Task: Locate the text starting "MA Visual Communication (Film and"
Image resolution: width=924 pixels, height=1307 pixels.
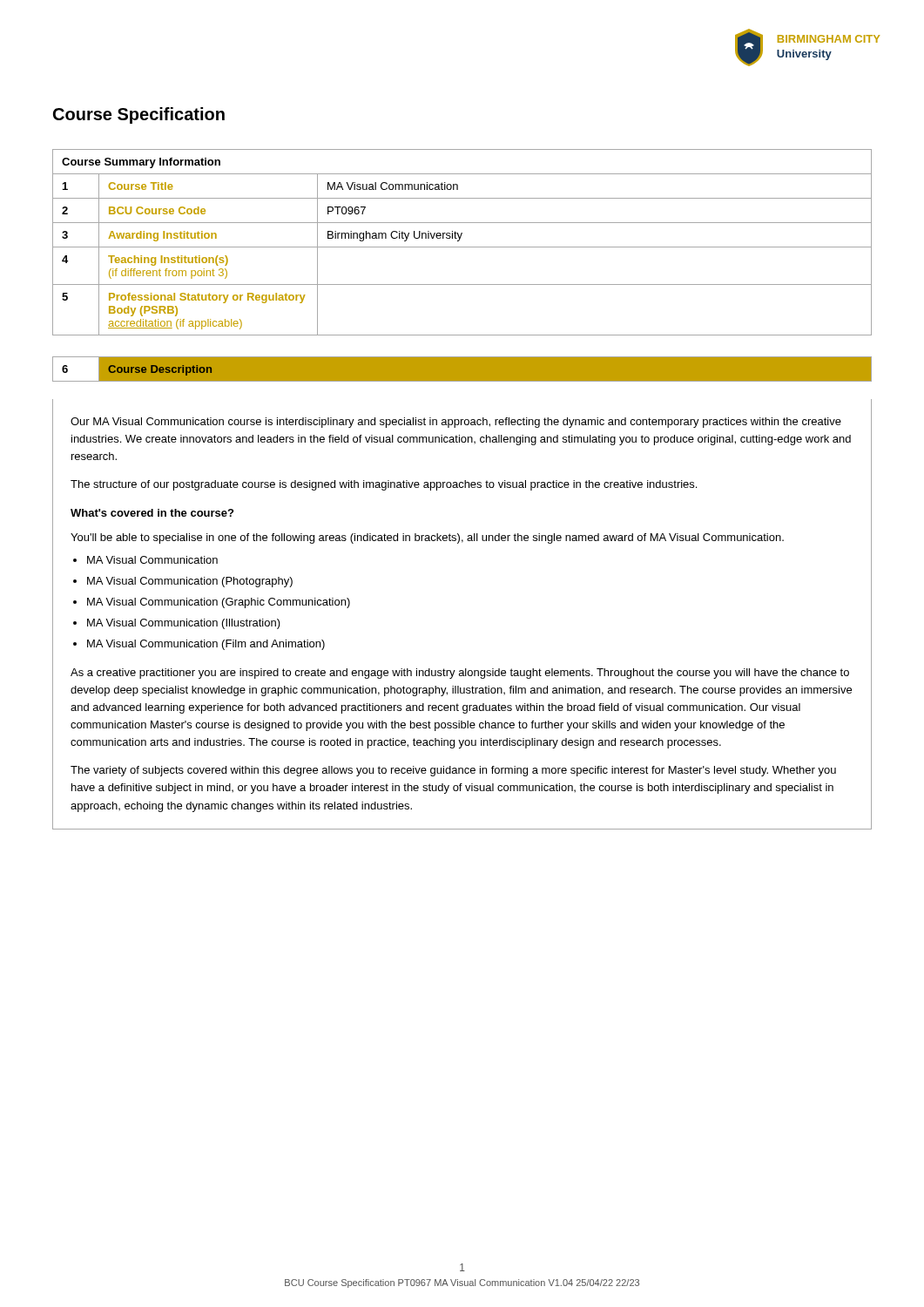Action: pos(206,644)
